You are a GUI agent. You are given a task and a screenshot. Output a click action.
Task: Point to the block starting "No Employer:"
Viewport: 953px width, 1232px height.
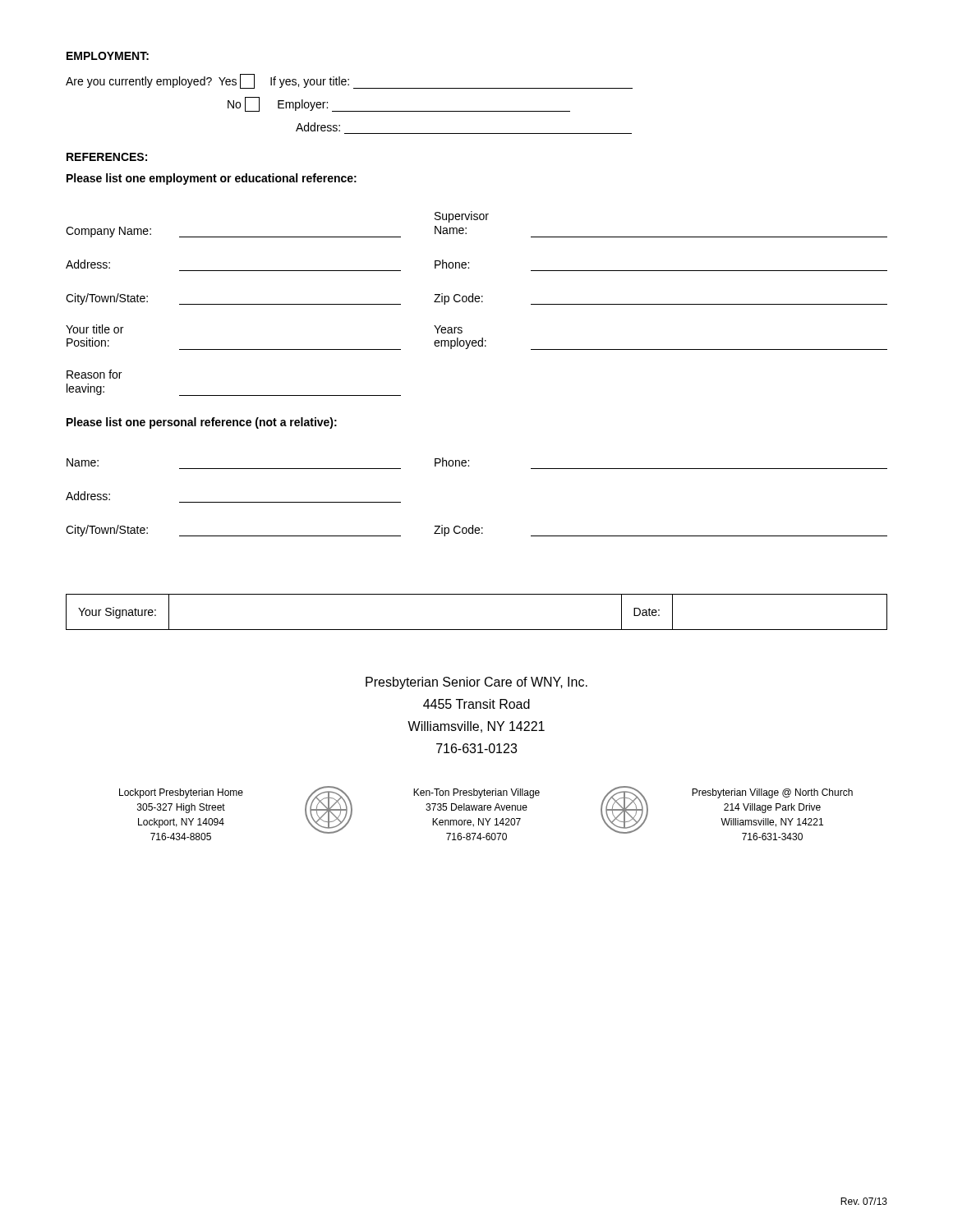coord(399,104)
